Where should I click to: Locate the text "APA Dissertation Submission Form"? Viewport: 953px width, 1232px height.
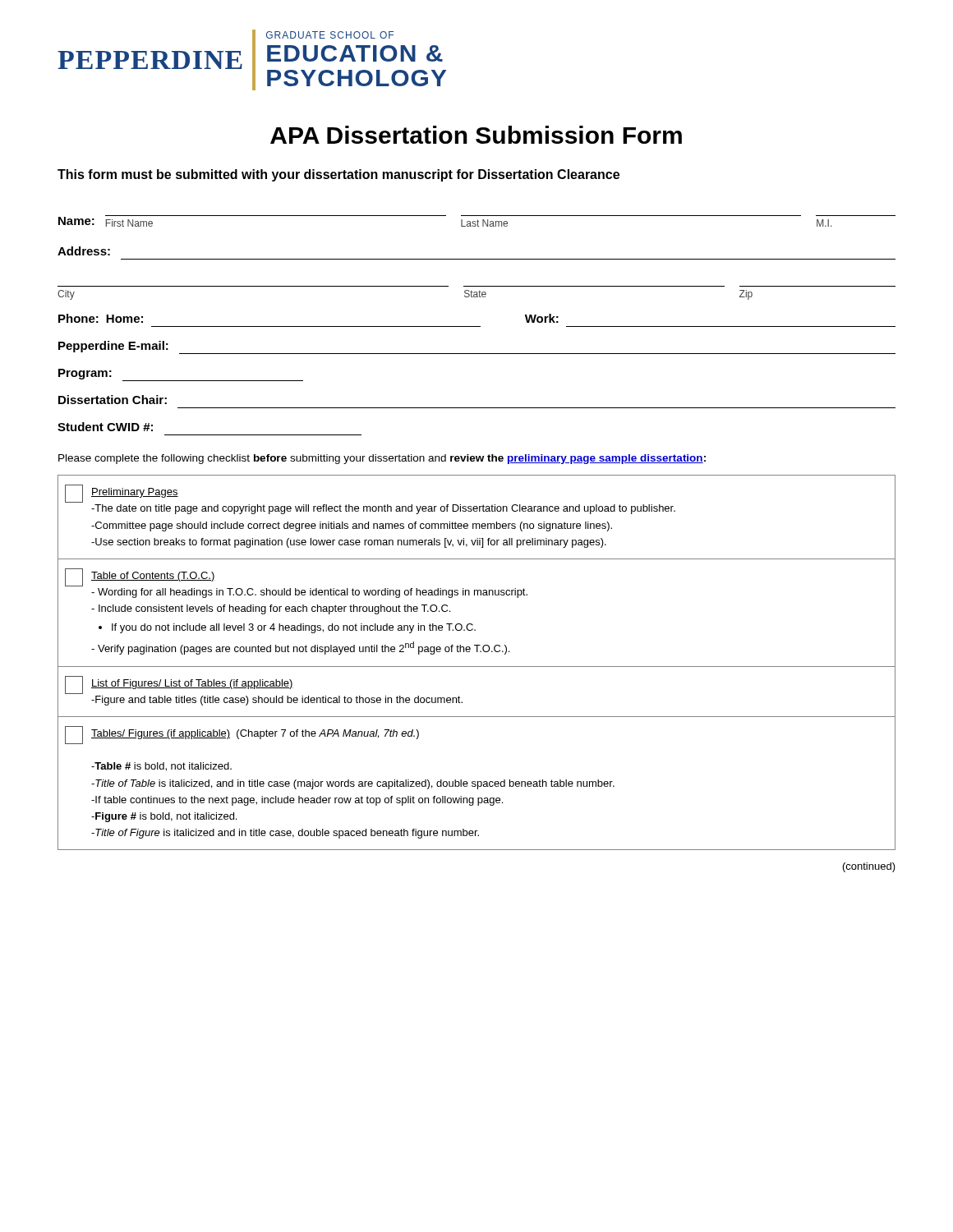coord(476,135)
